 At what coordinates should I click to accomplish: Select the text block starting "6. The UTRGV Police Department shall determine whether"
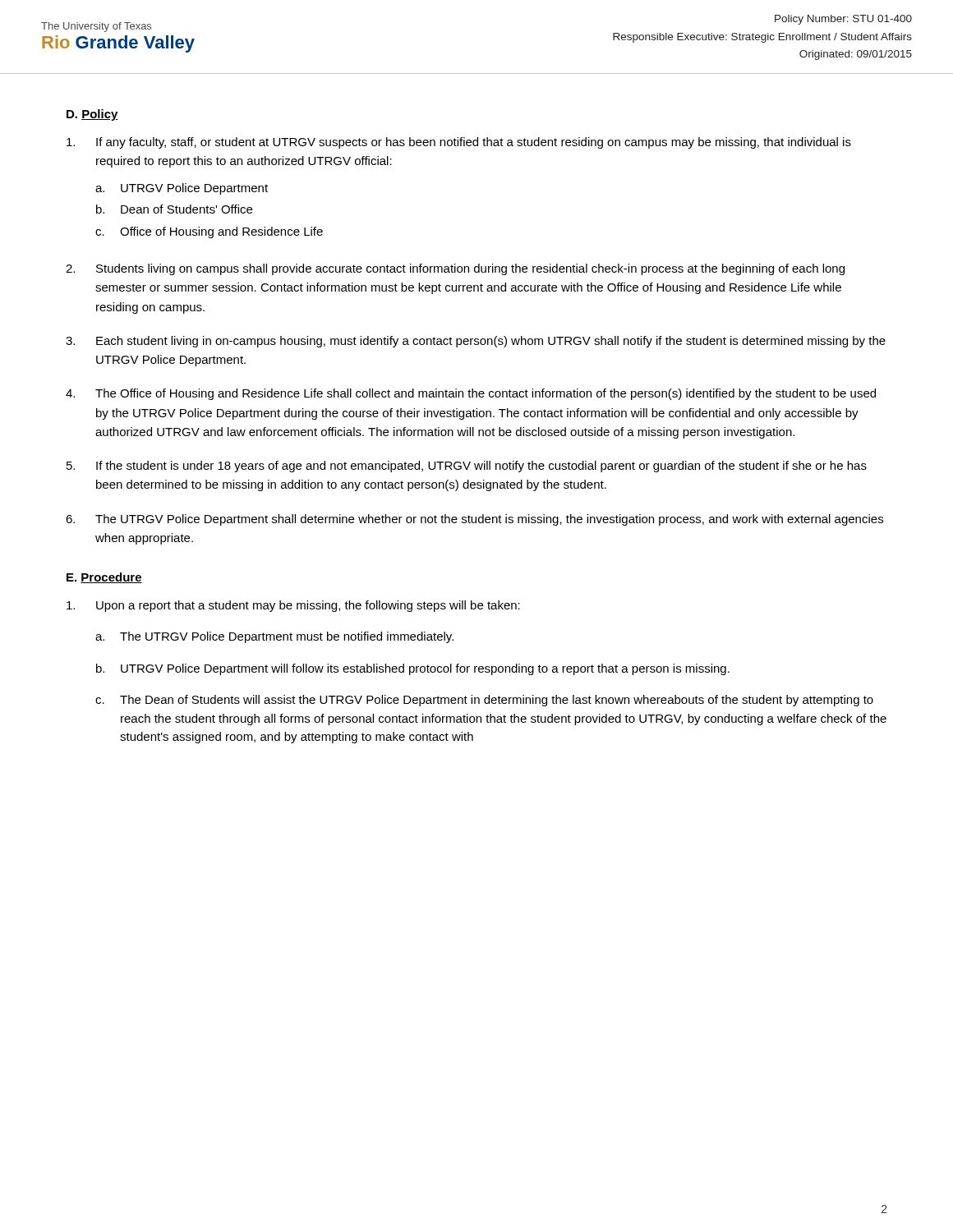476,528
